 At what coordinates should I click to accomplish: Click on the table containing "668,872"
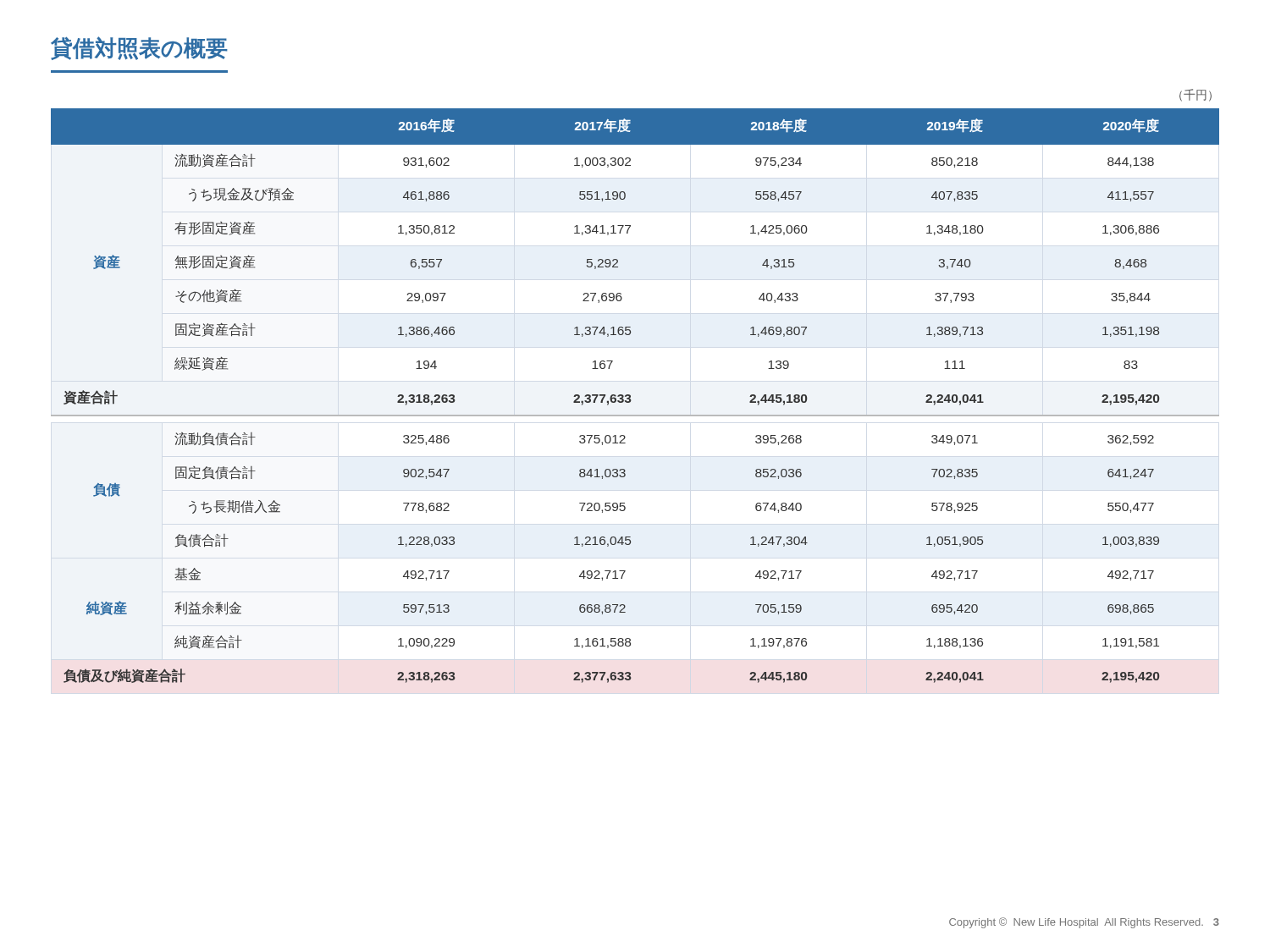pyautogui.click(x=635, y=401)
